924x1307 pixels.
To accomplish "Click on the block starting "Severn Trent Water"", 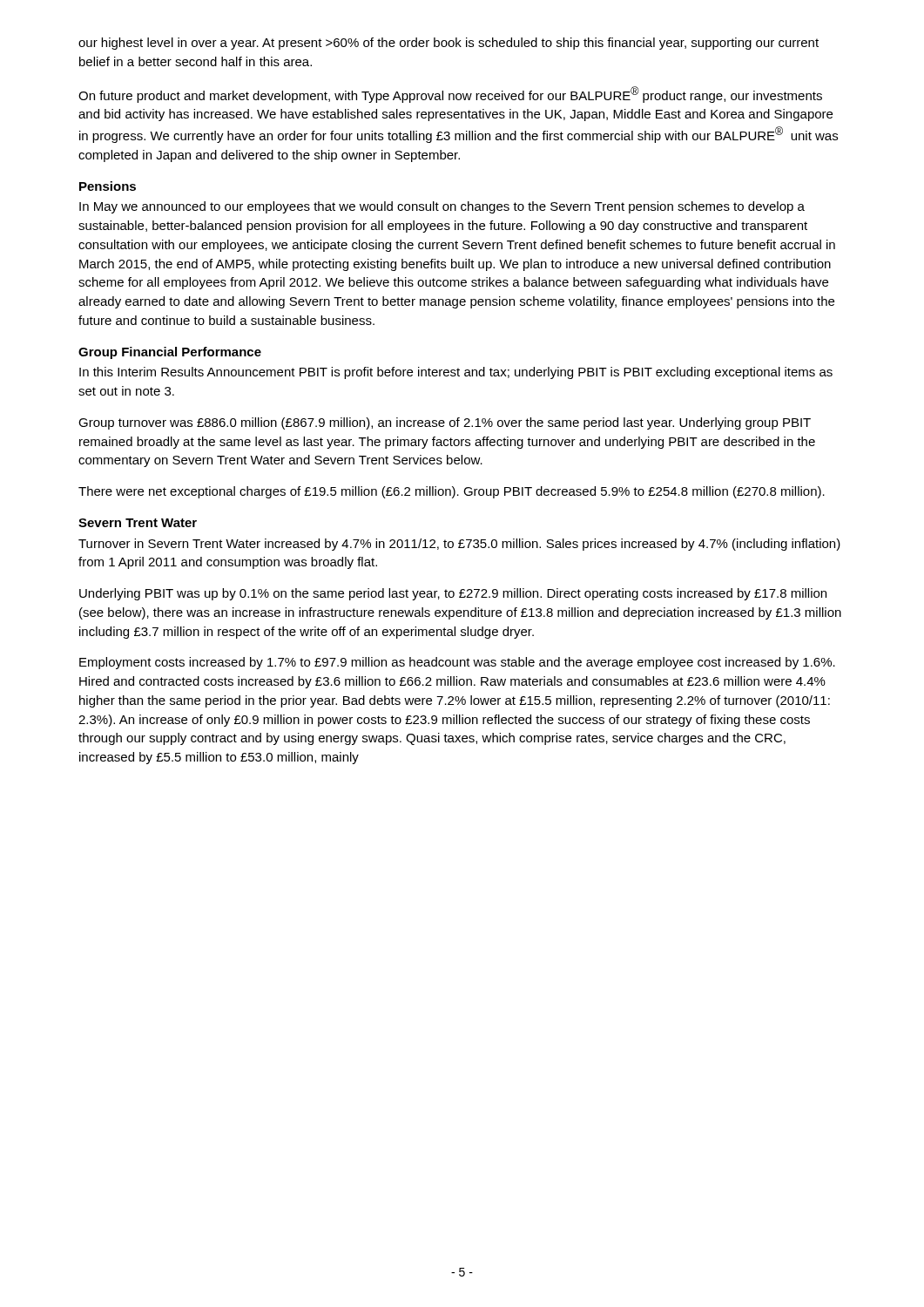I will (138, 523).
